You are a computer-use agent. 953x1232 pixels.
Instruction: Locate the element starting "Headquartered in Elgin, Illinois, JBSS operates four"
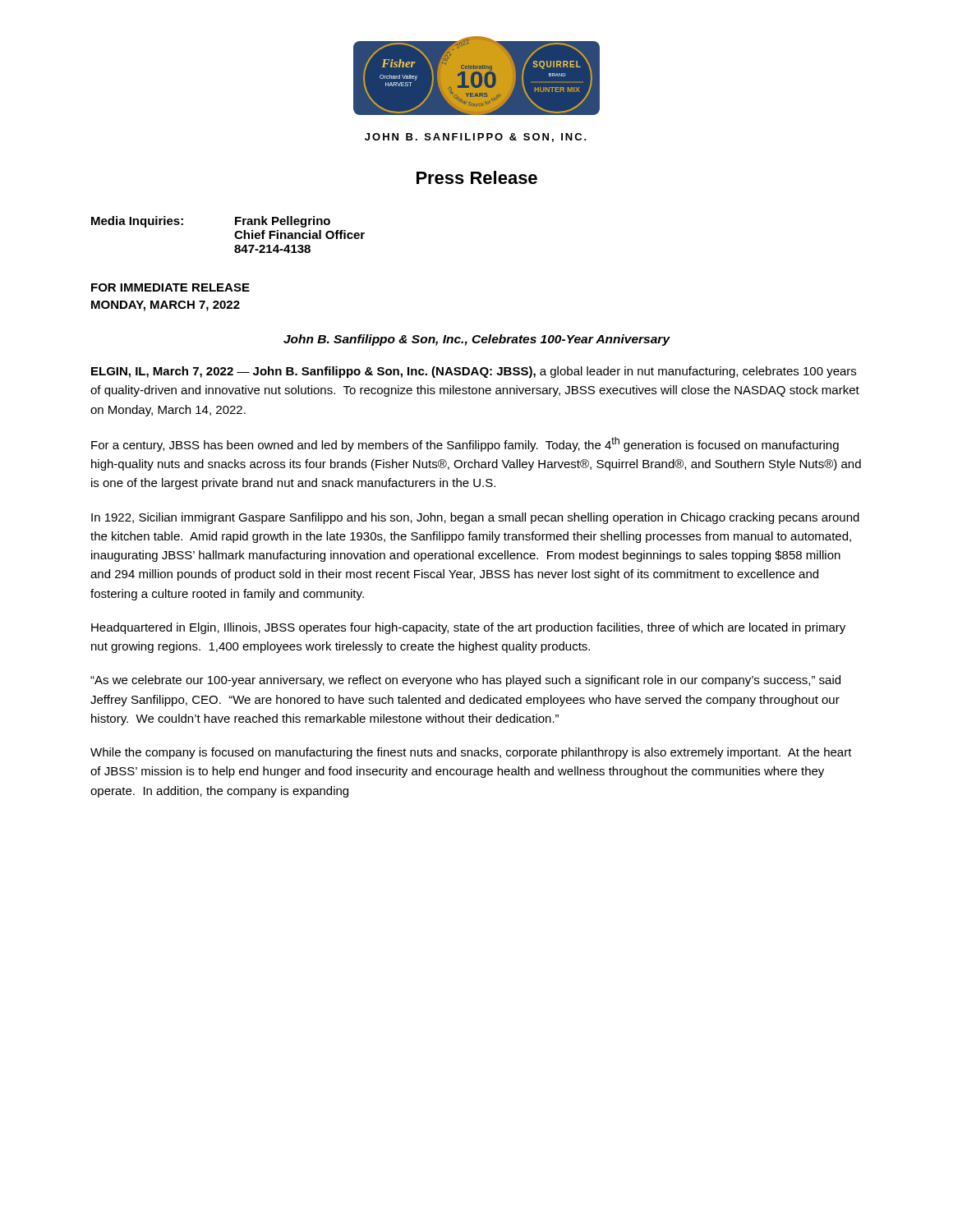[468, 636]
